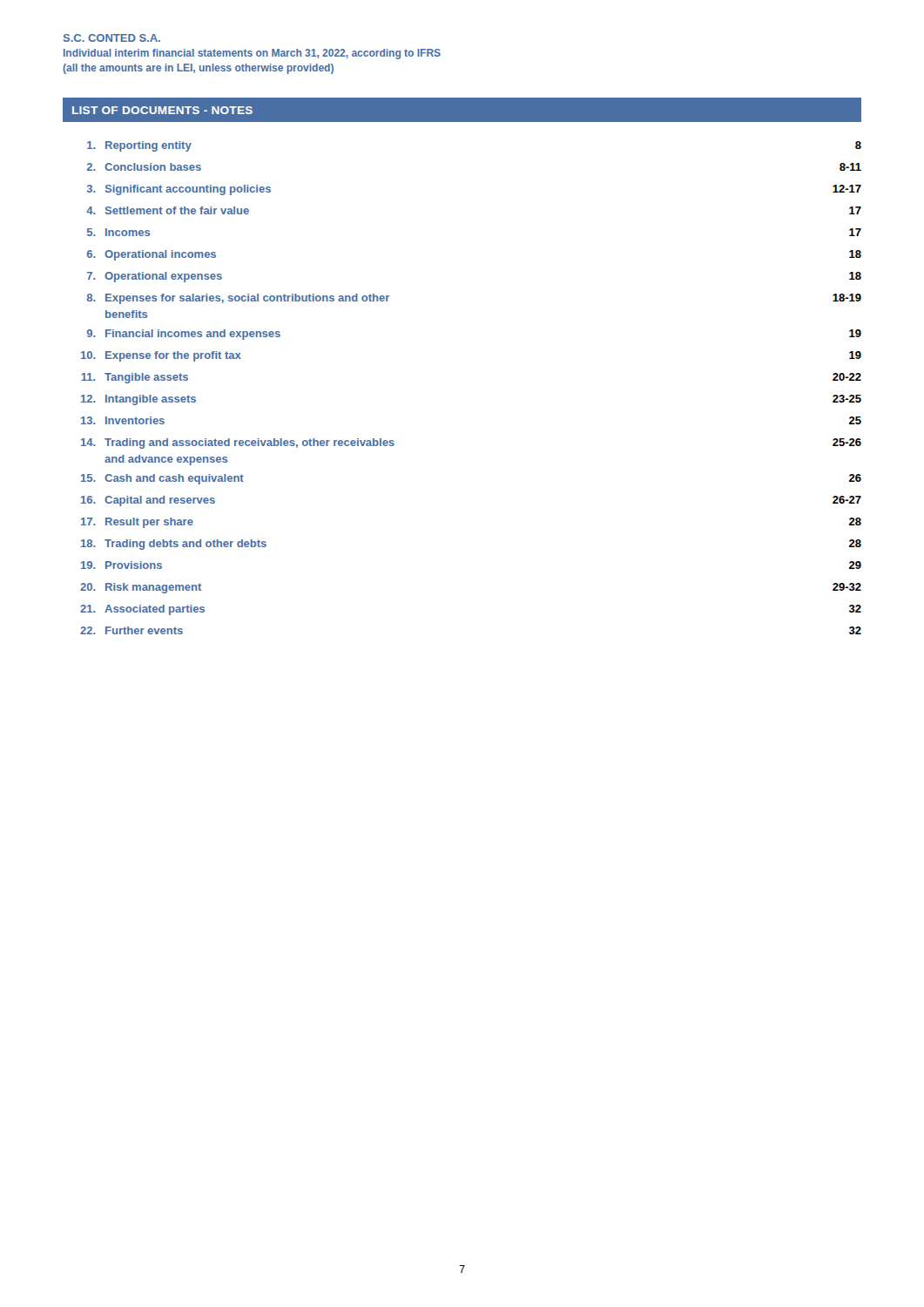
Task: Locate the region starting "17. Result per share"
Action: tap(137, 522)
